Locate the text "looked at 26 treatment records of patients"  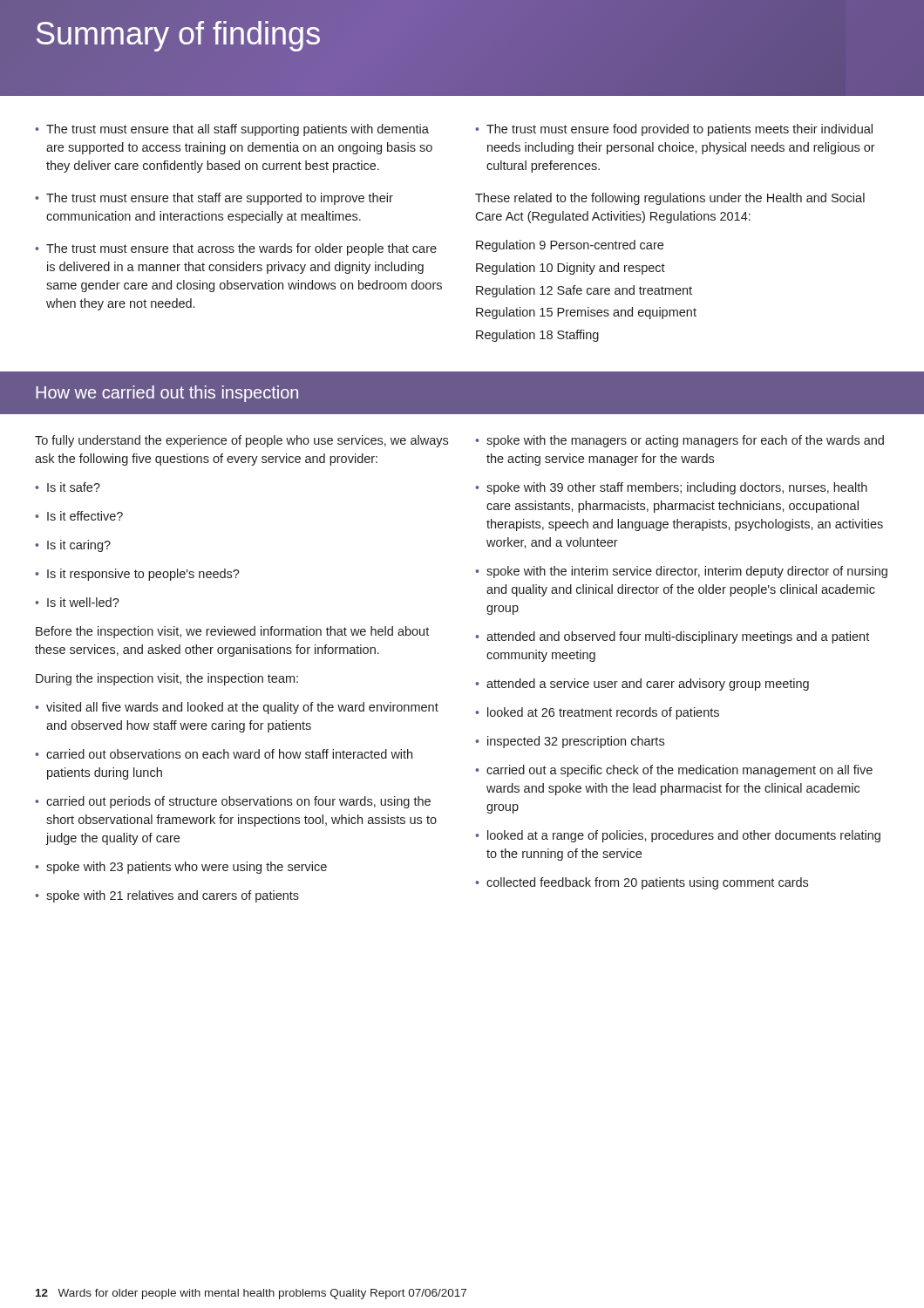603,712
